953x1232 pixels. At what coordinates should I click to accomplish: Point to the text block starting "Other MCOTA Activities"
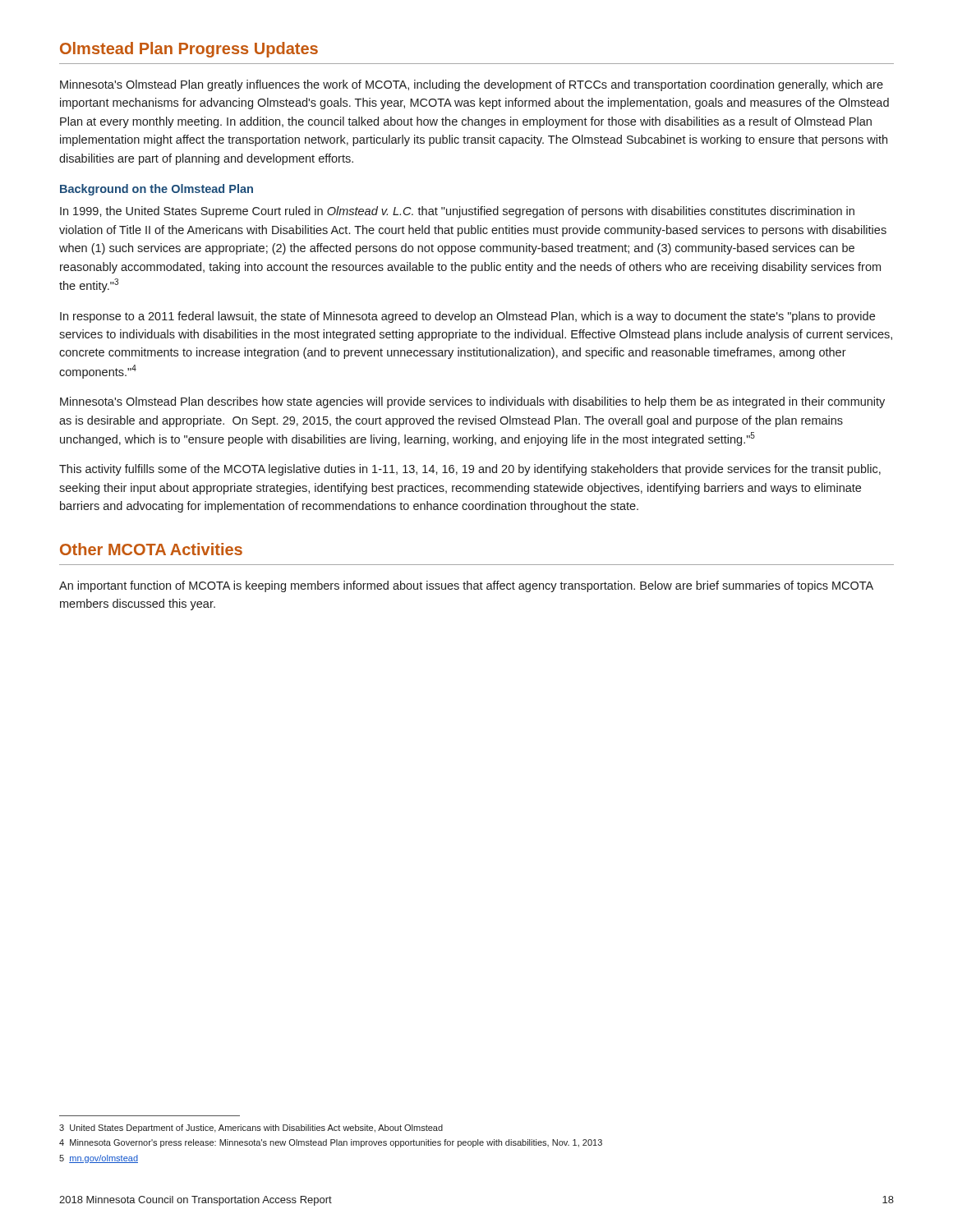point(151,549)
